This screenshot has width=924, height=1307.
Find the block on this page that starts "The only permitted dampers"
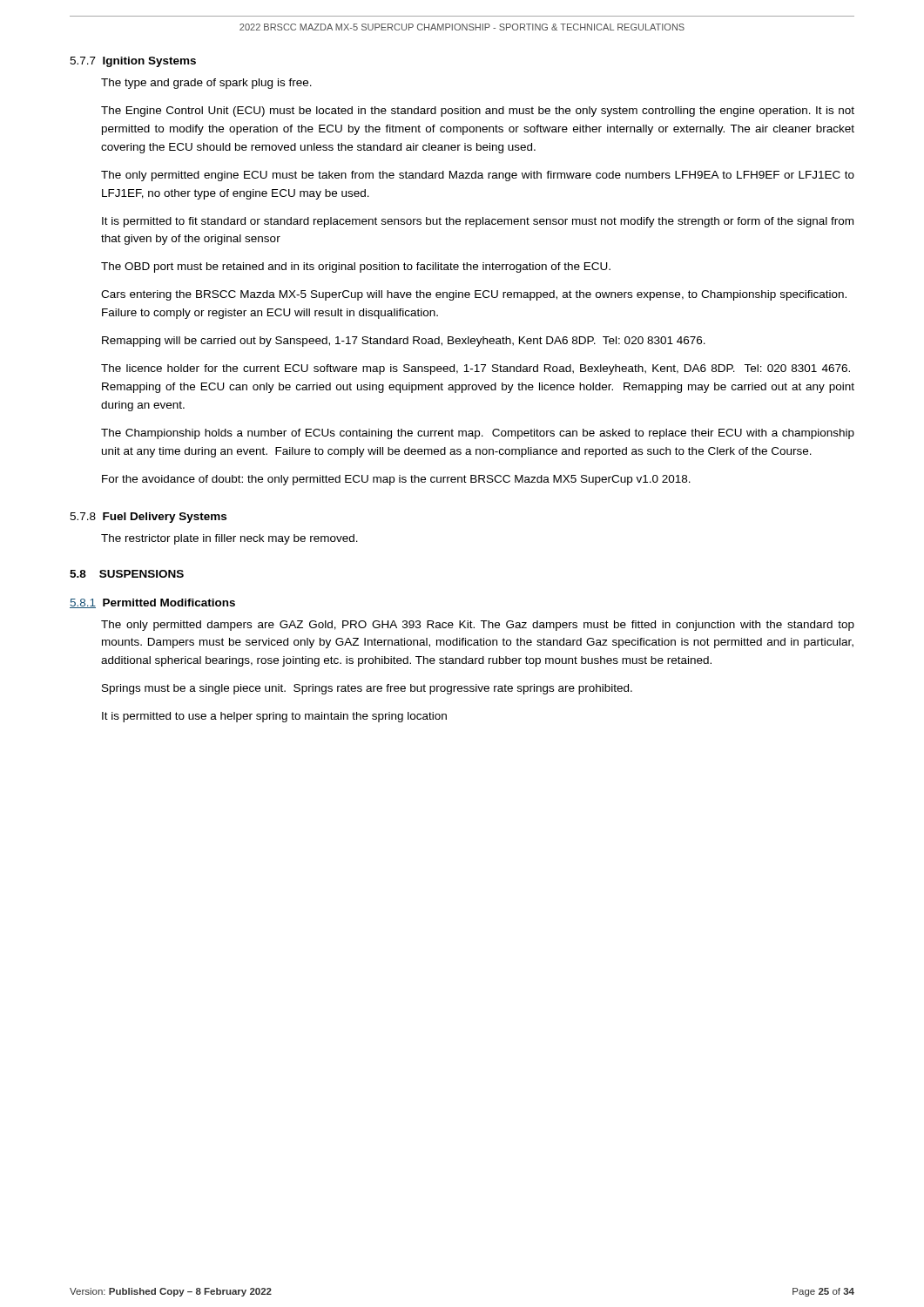point(478,642)
